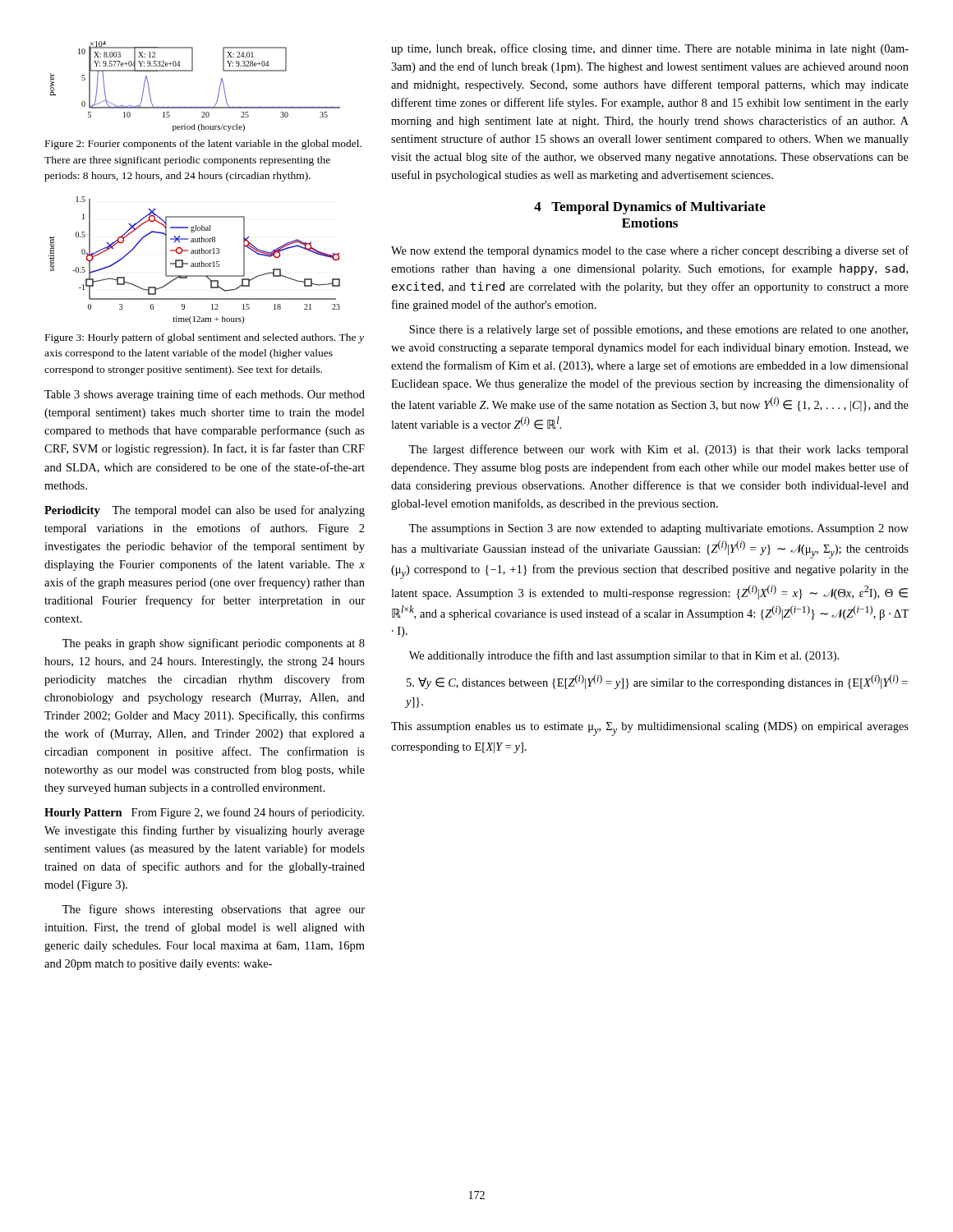Image resolution: width=953 pixels, height=1232 pixels.
Task: Where is the passage that starts "Periodicity The temporal model"?
Action: [205, 649]
